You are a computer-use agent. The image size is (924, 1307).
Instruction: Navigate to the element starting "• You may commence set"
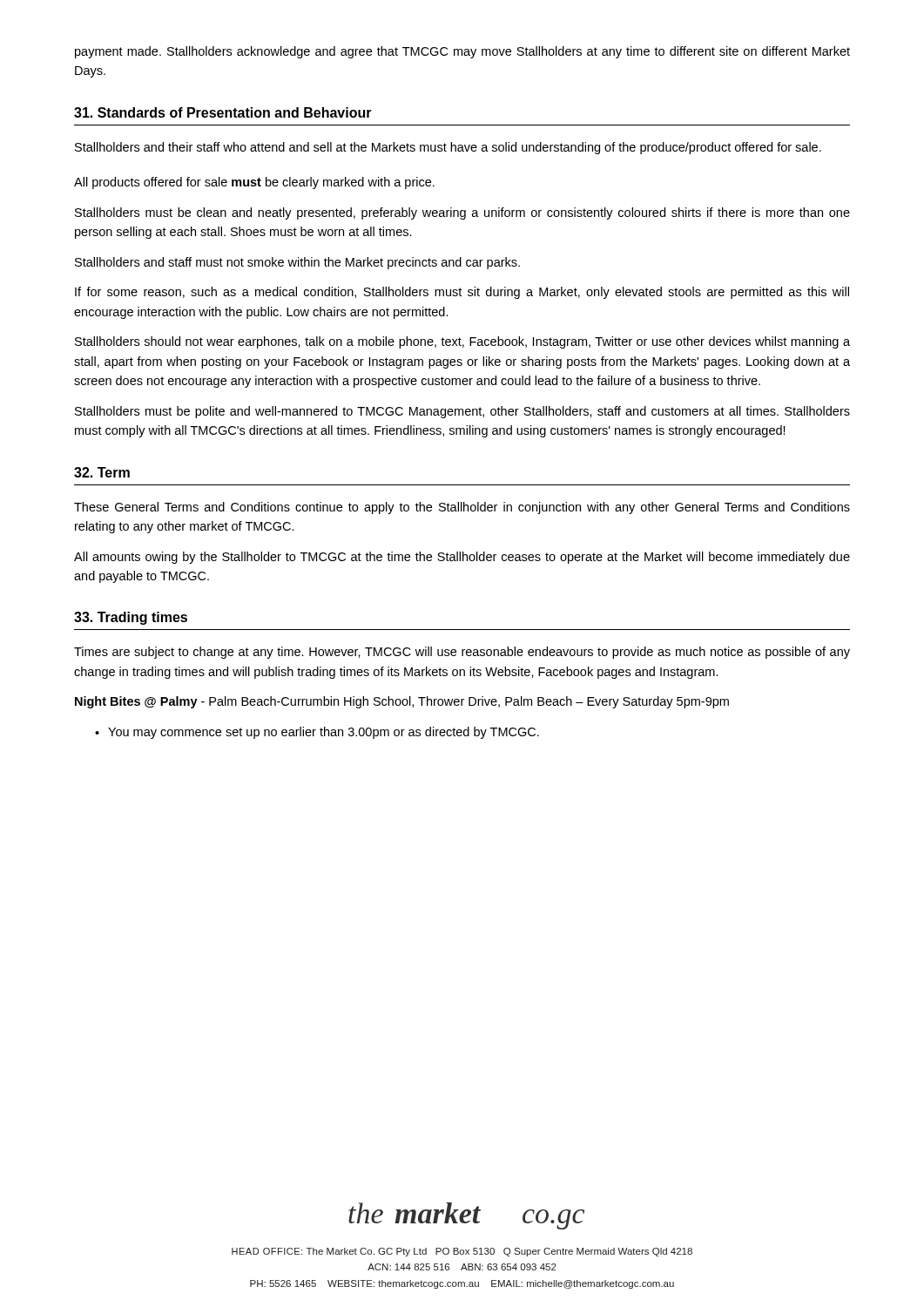click(x=317, y=732)
